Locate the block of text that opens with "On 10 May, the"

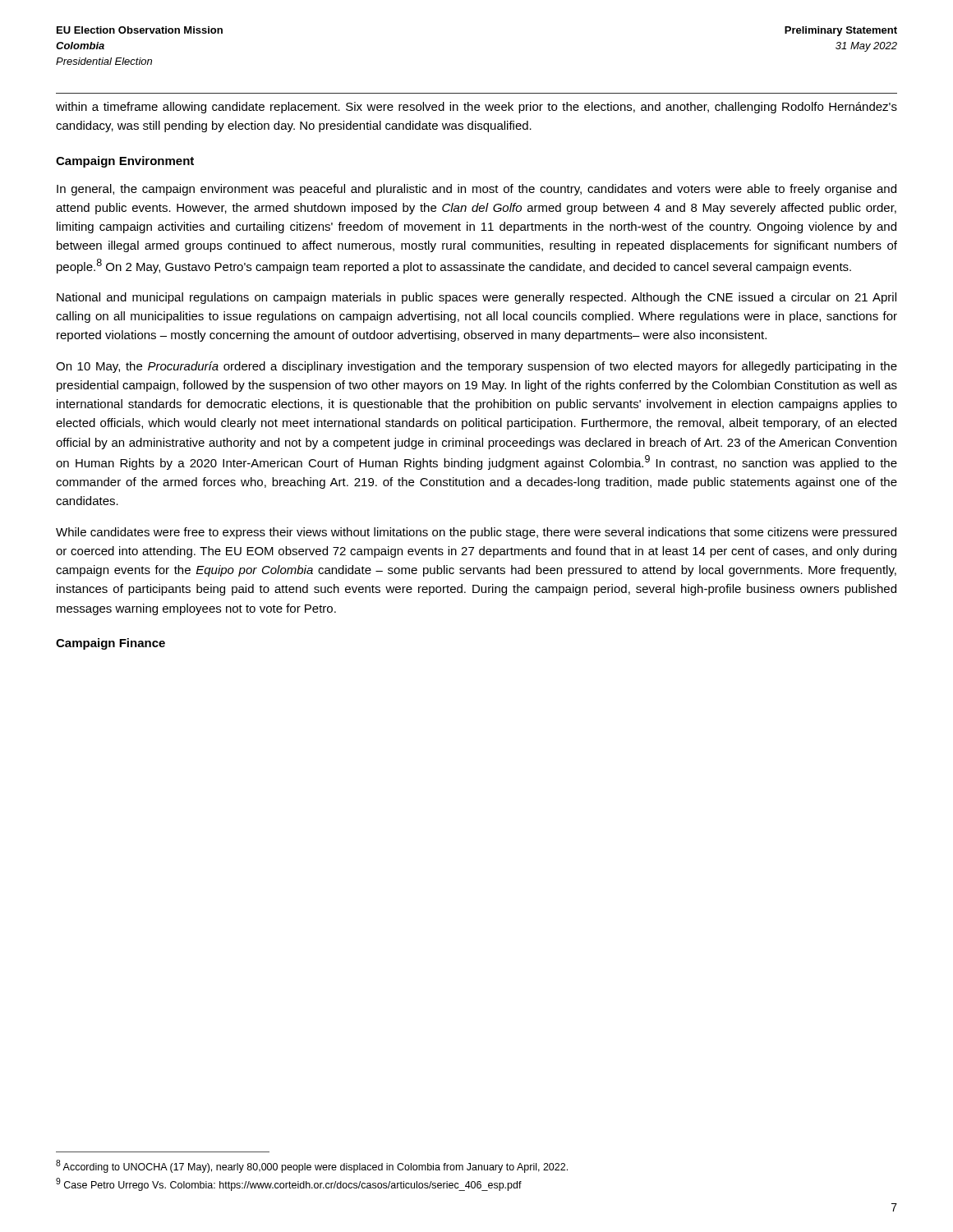click(x=476, y=433)
